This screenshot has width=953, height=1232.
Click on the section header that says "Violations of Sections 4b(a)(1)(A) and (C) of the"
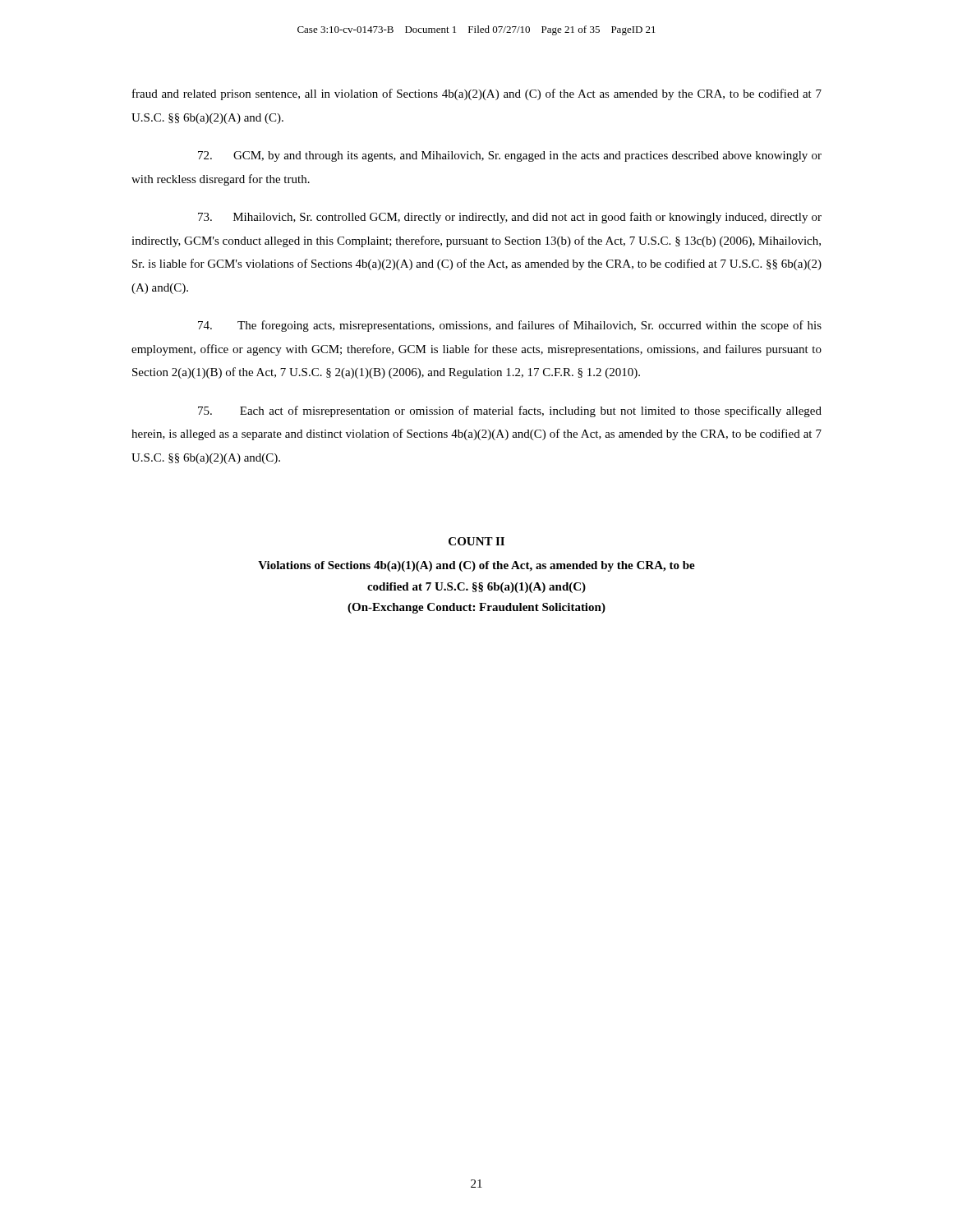point(476,586)
